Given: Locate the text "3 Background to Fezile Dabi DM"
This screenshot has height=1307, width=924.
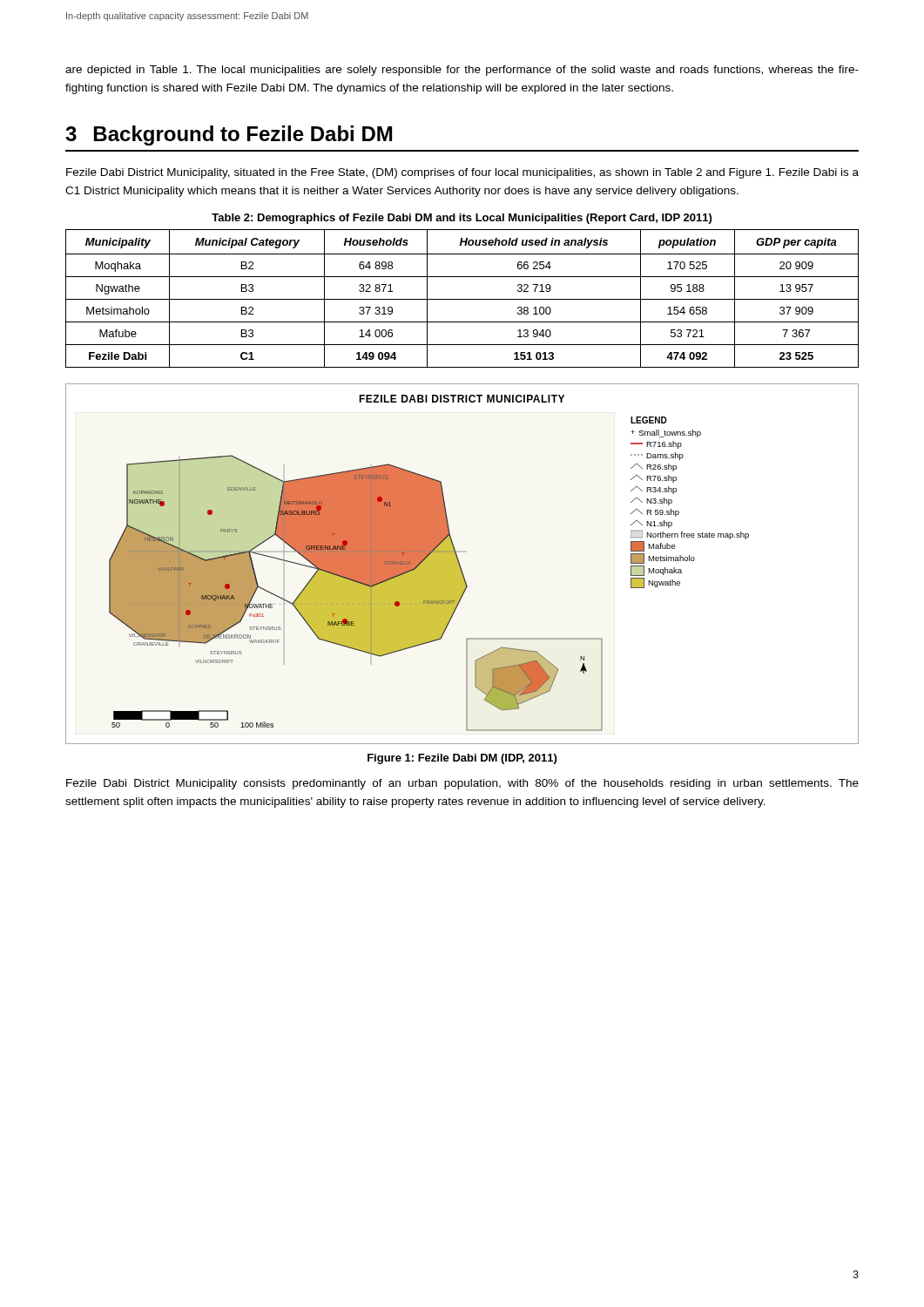Looking at the screenshot, I should 229,134.
